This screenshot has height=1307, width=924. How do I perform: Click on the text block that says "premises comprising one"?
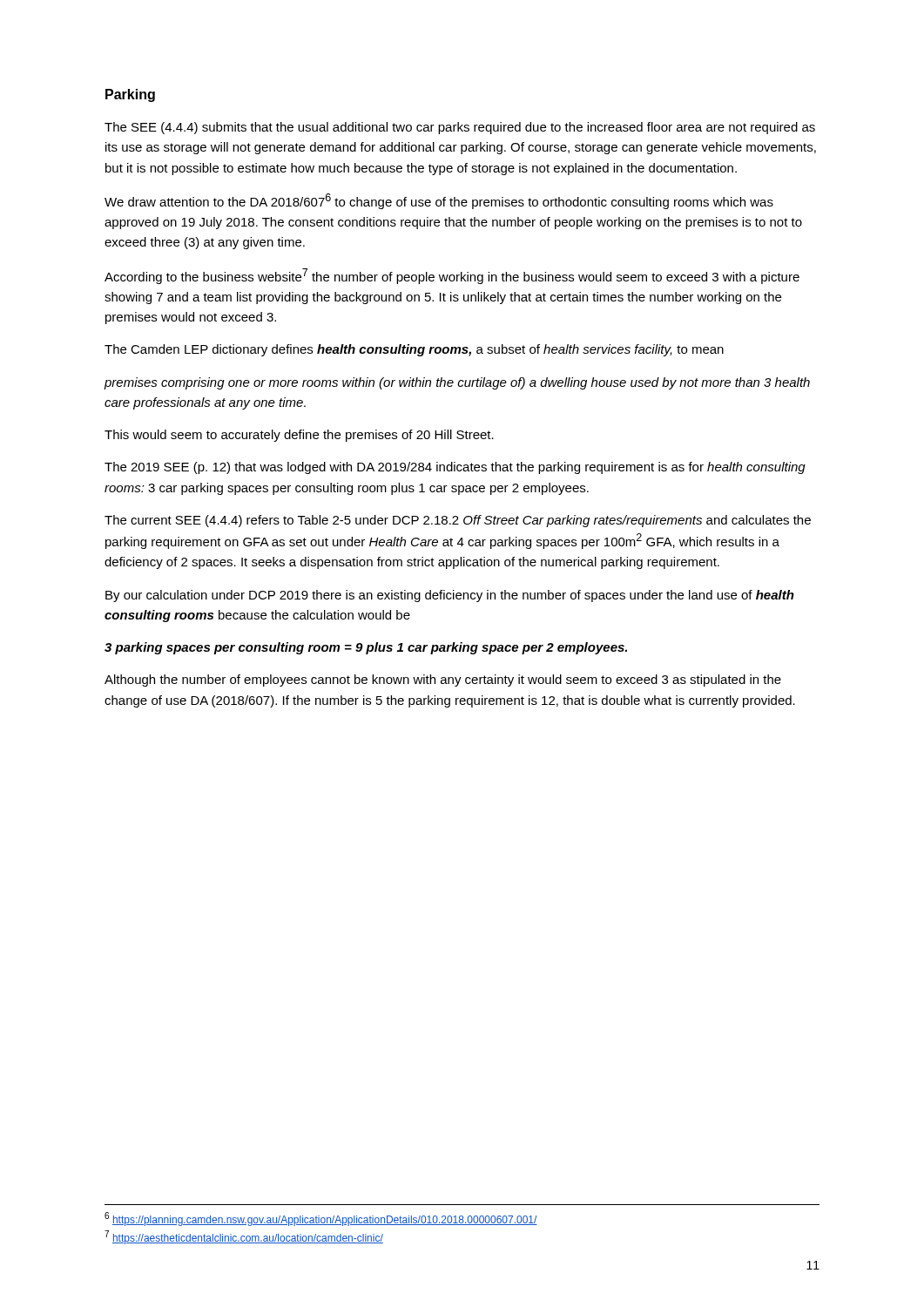[x=457, y=392]
